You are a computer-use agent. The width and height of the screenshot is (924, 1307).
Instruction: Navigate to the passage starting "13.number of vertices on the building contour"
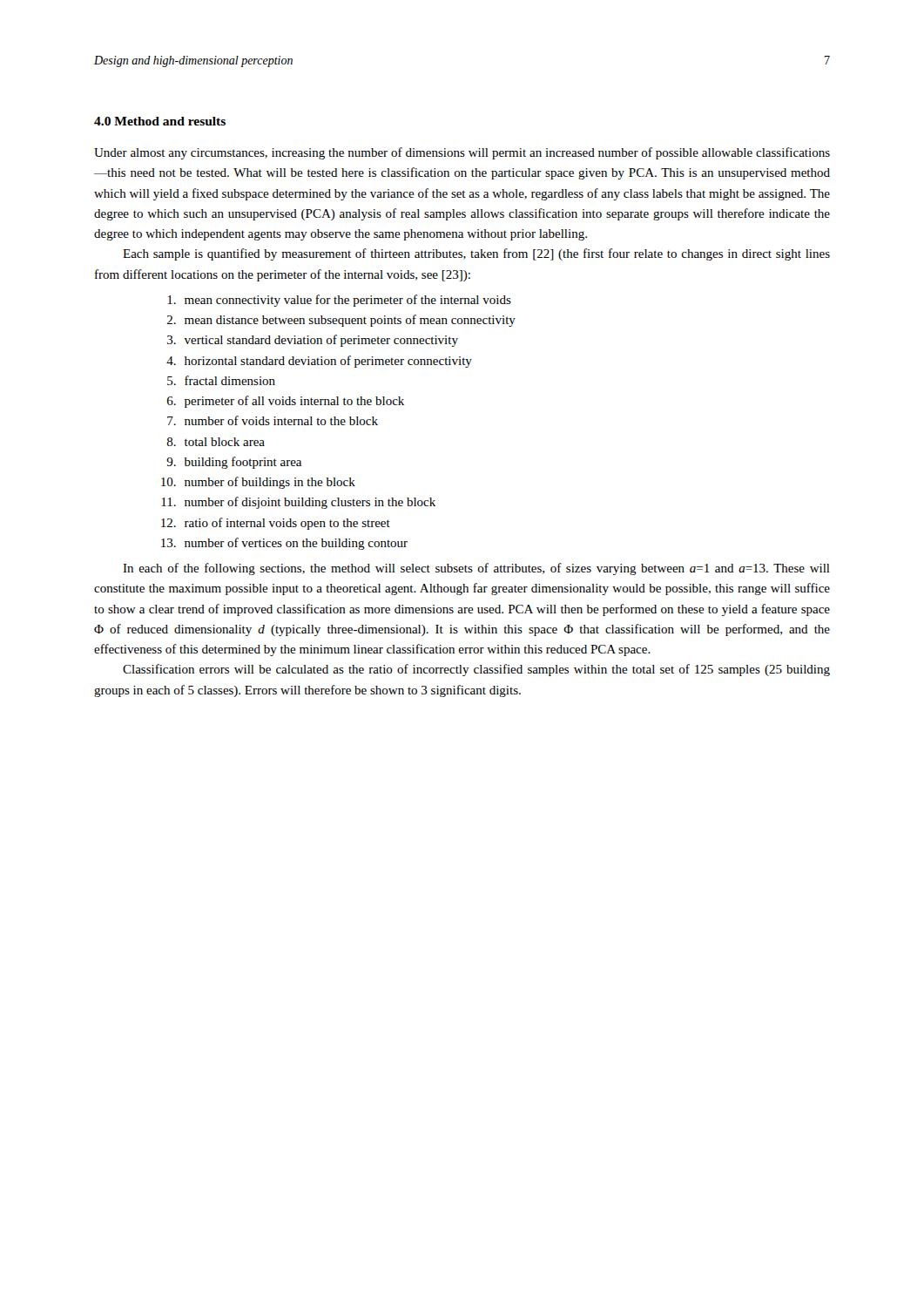284,544
